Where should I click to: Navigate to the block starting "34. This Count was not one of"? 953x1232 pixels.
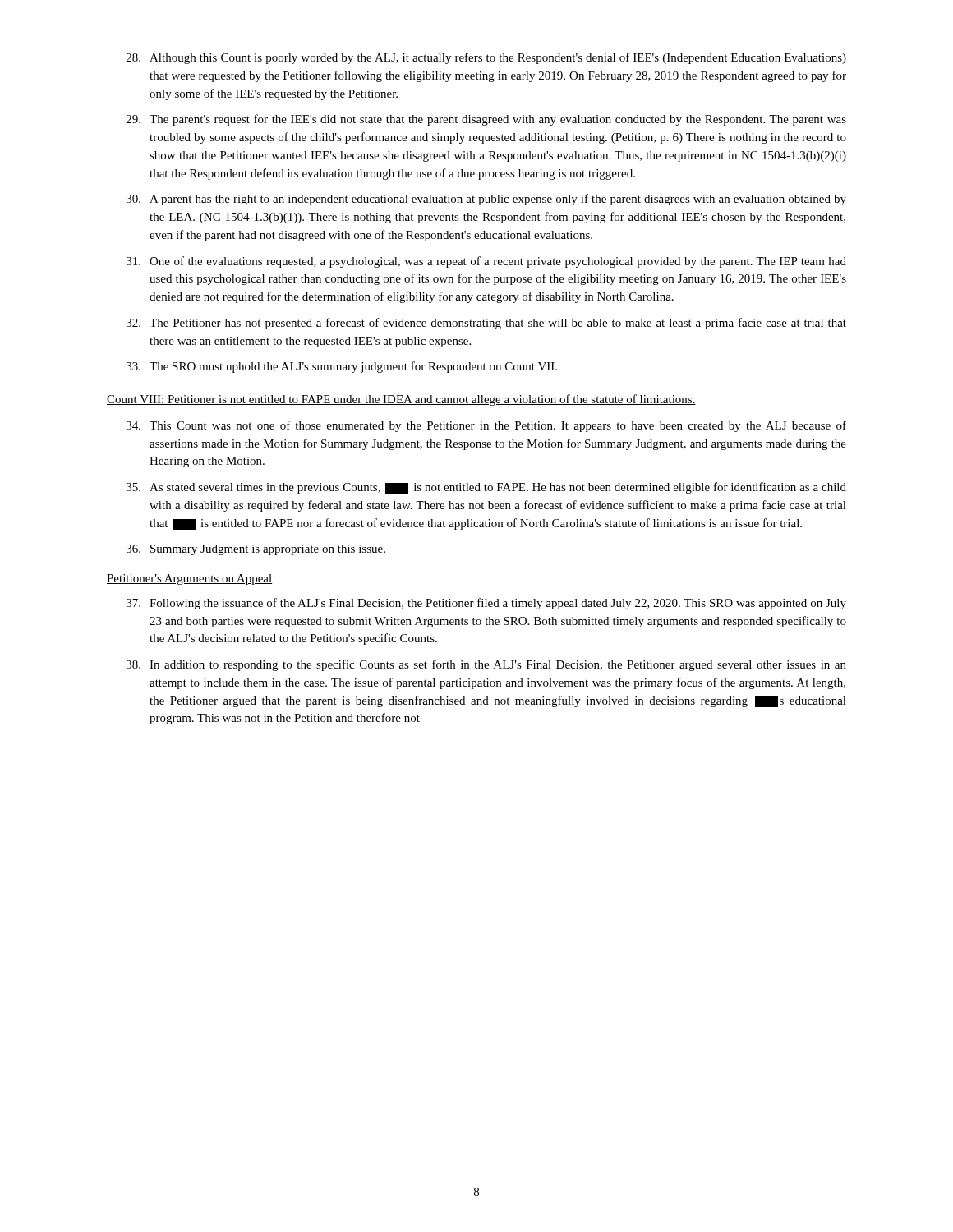click(476, 444)
